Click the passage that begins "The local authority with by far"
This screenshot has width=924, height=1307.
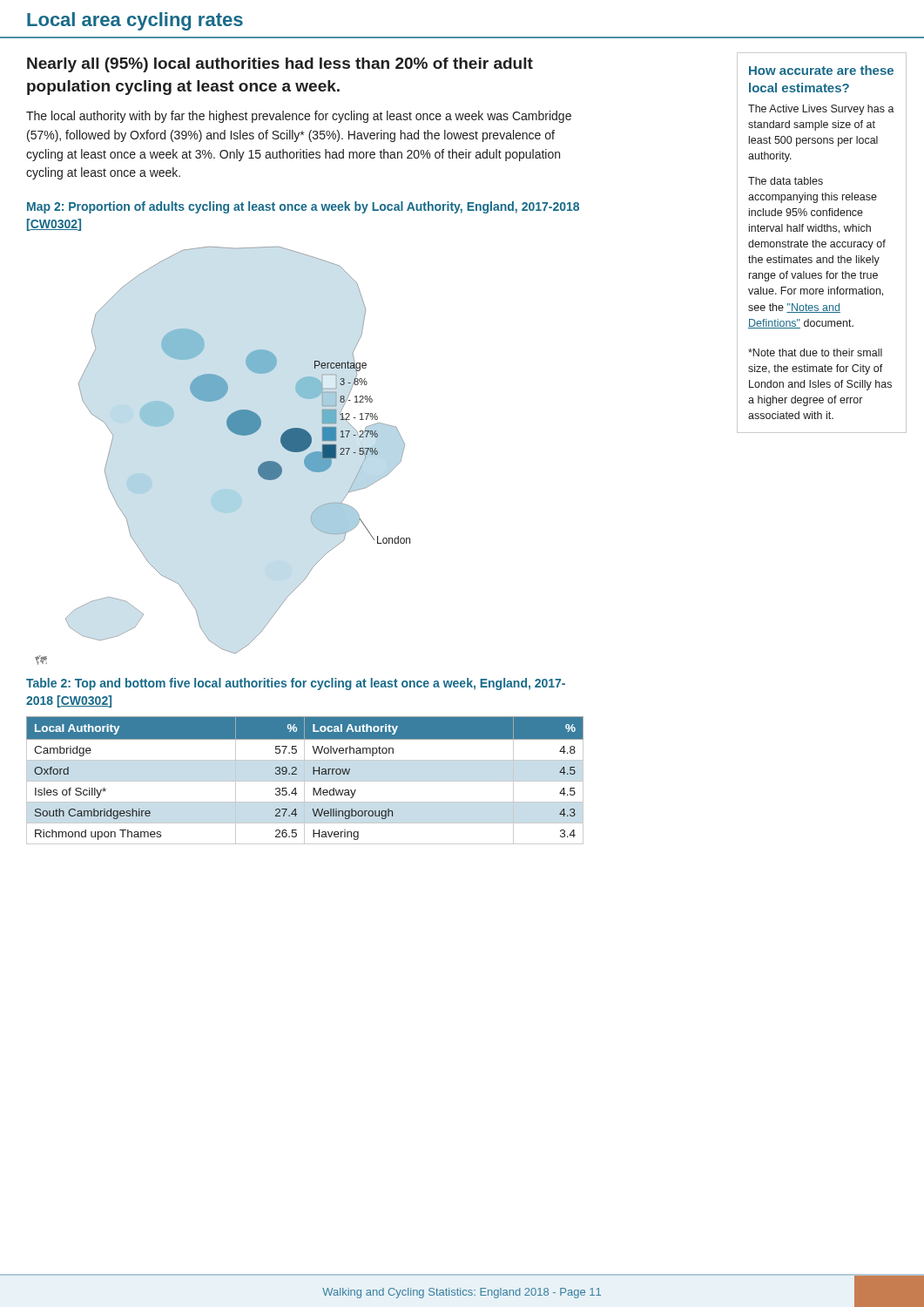pos(299,144)
